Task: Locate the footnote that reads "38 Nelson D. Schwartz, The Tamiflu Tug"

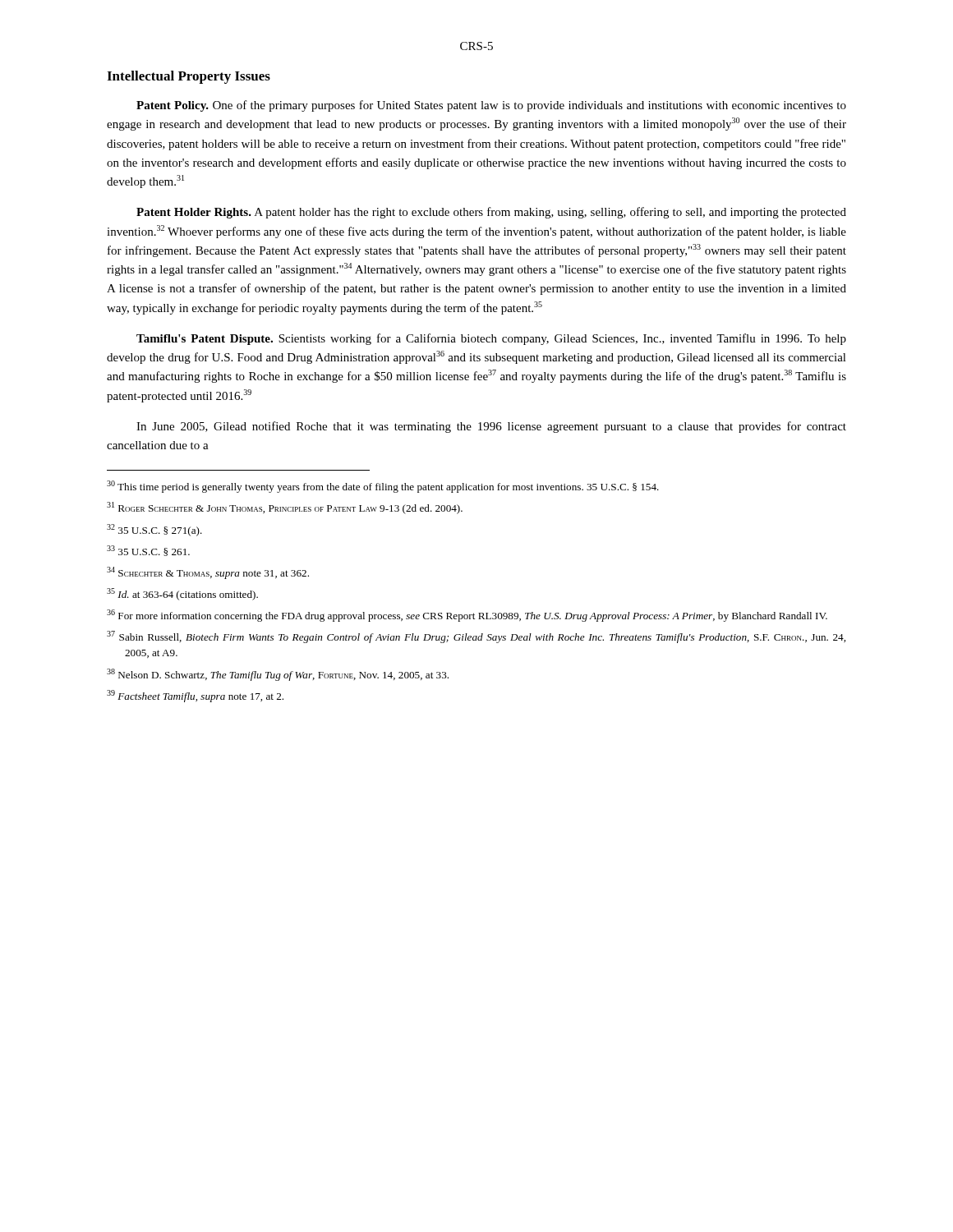Action: [278, 673]
